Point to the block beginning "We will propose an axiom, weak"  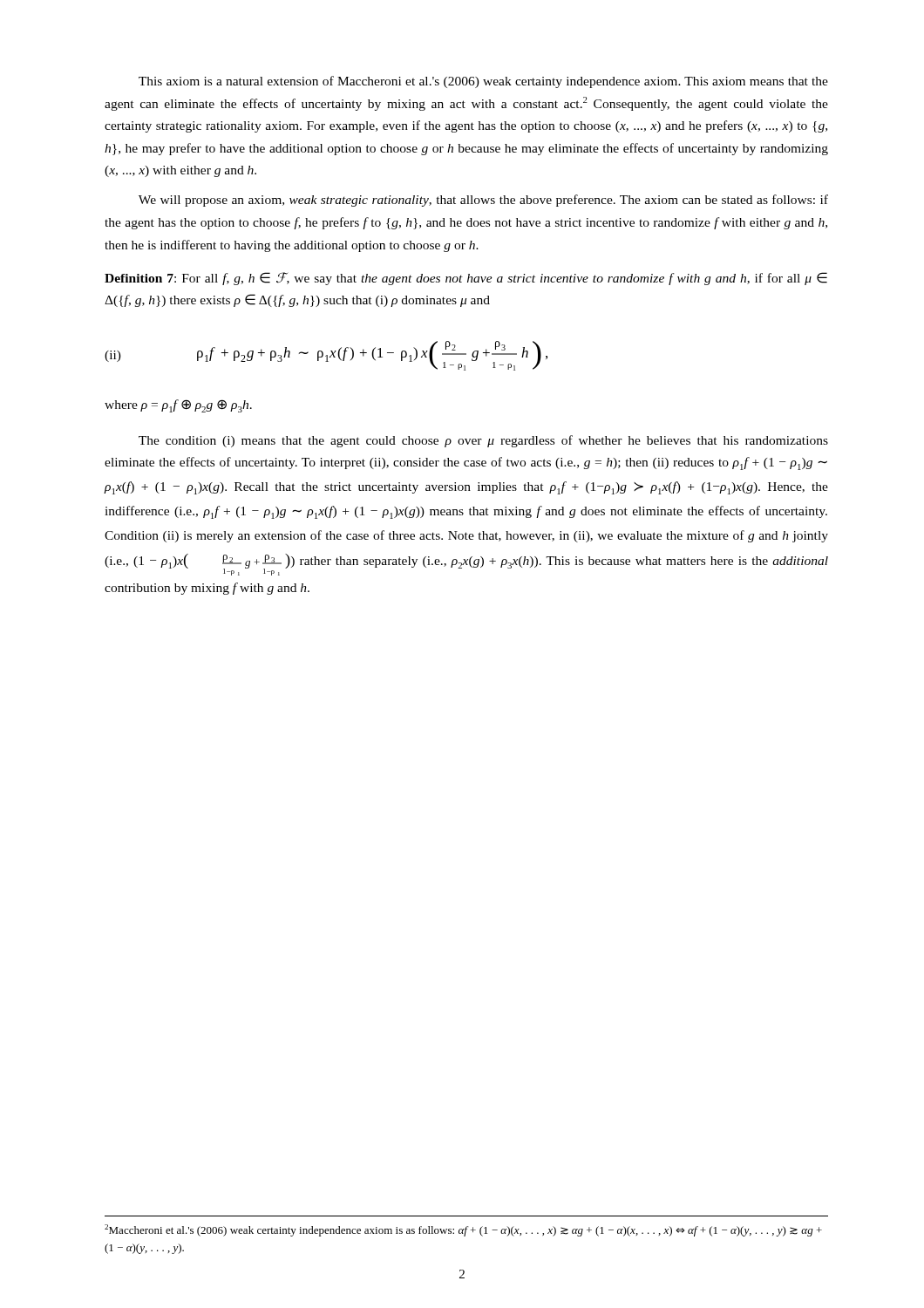point(466,222)
